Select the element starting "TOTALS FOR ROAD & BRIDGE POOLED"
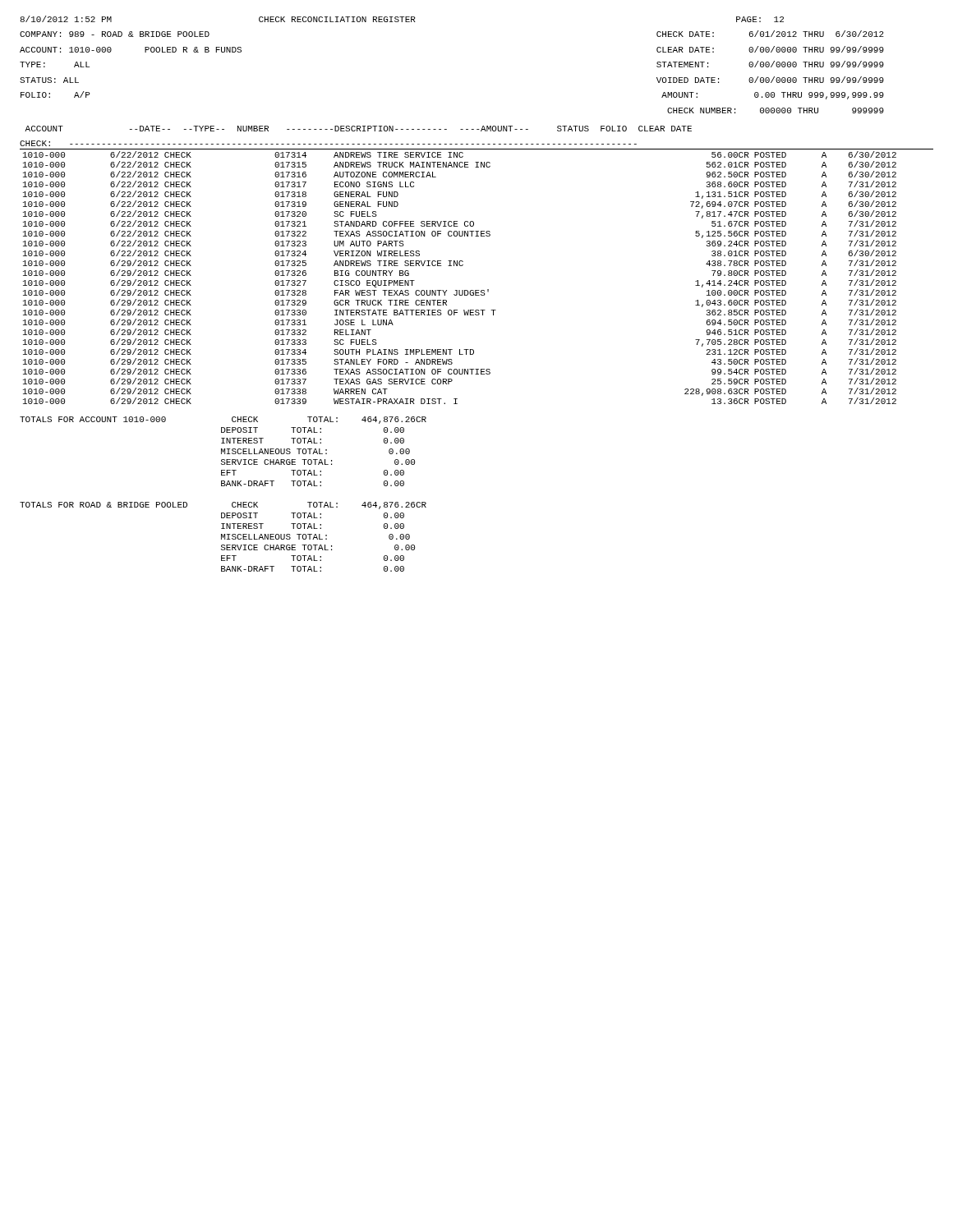953x1232 pixels. [223, 537]
